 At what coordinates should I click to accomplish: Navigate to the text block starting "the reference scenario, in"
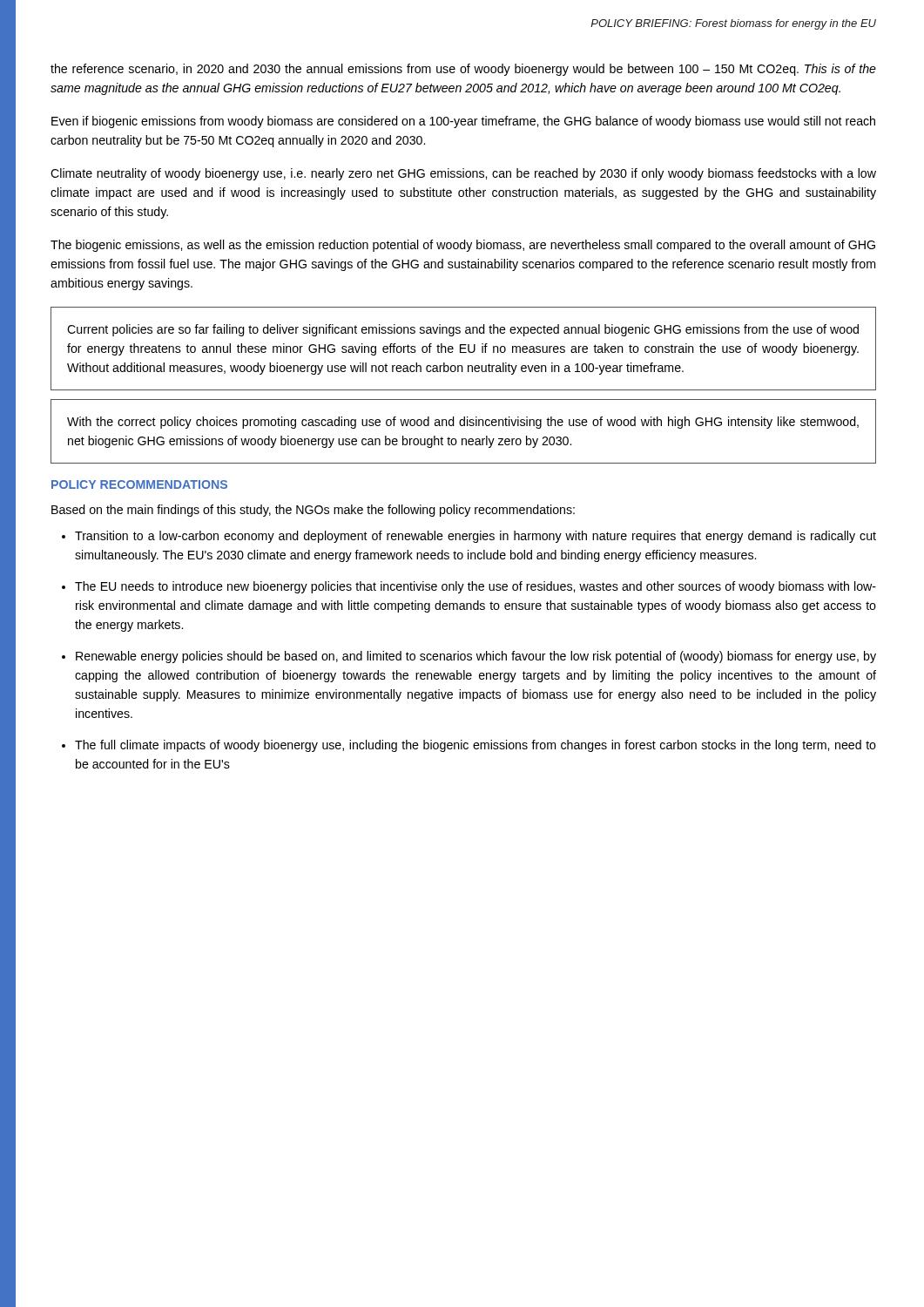[x=463, y=78]
